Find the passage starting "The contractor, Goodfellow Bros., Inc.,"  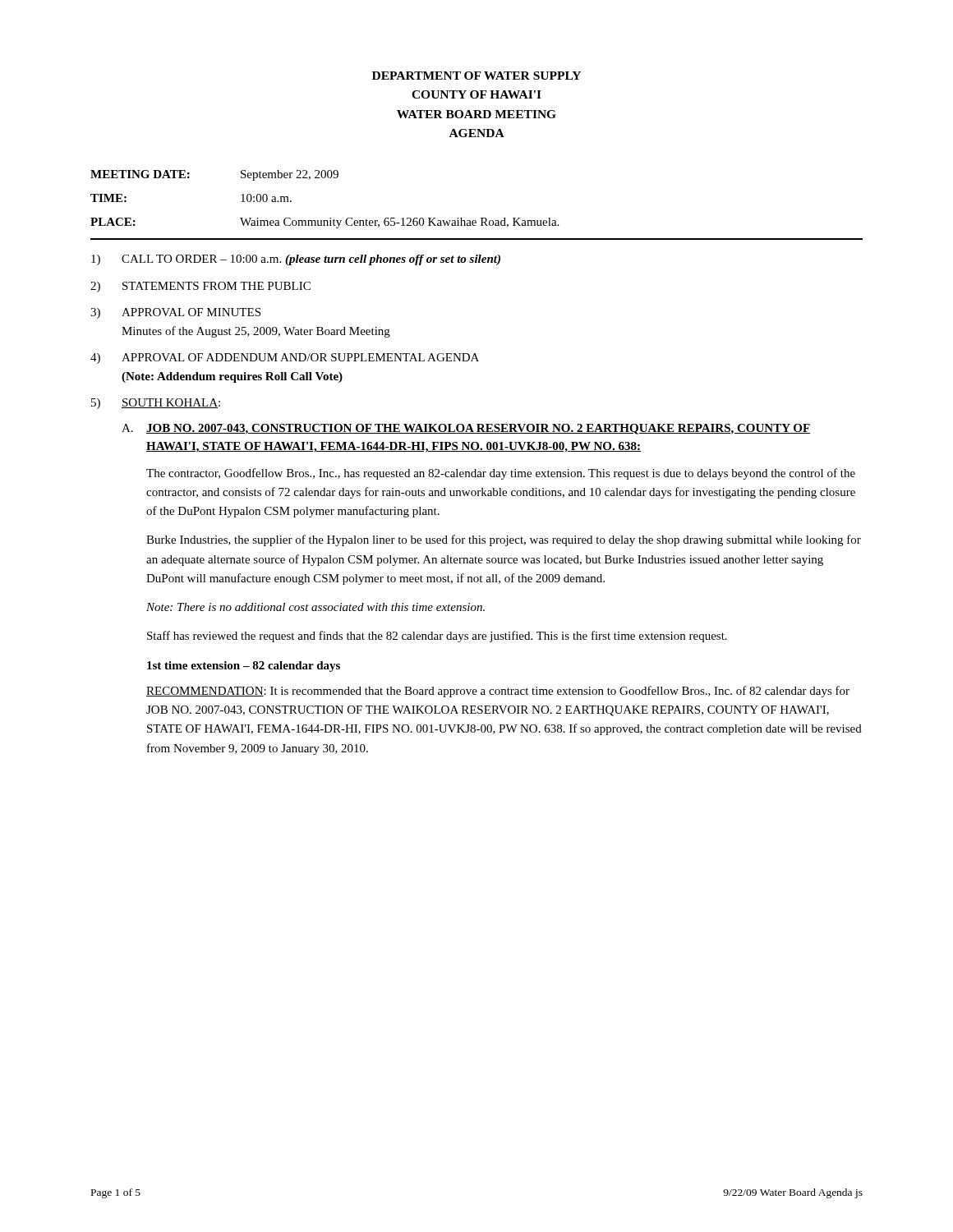click(501, 492)
